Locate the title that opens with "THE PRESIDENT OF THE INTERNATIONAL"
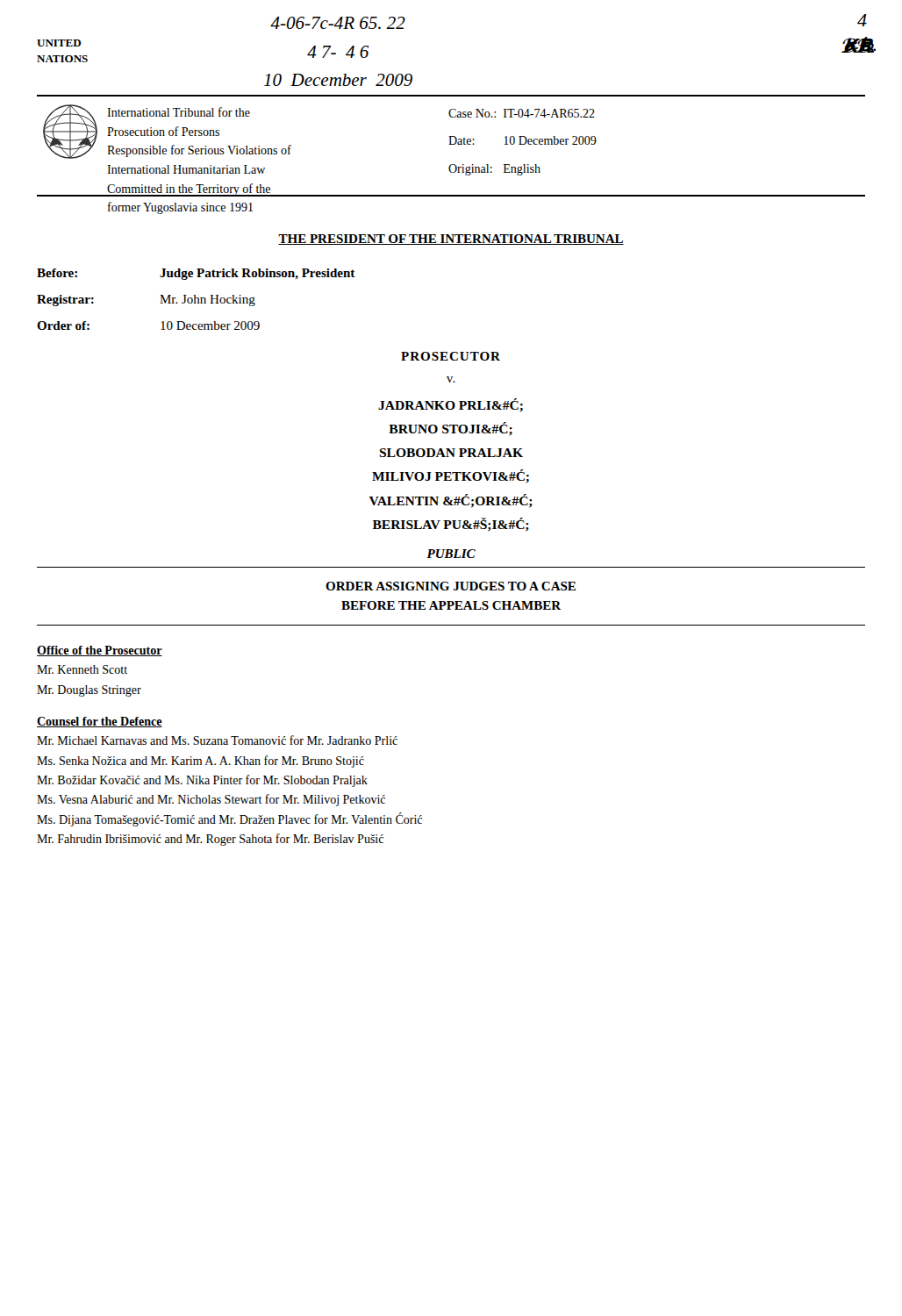Image resolution: width=902 pixels, height=1316 pixels. [x=451, y=239]
